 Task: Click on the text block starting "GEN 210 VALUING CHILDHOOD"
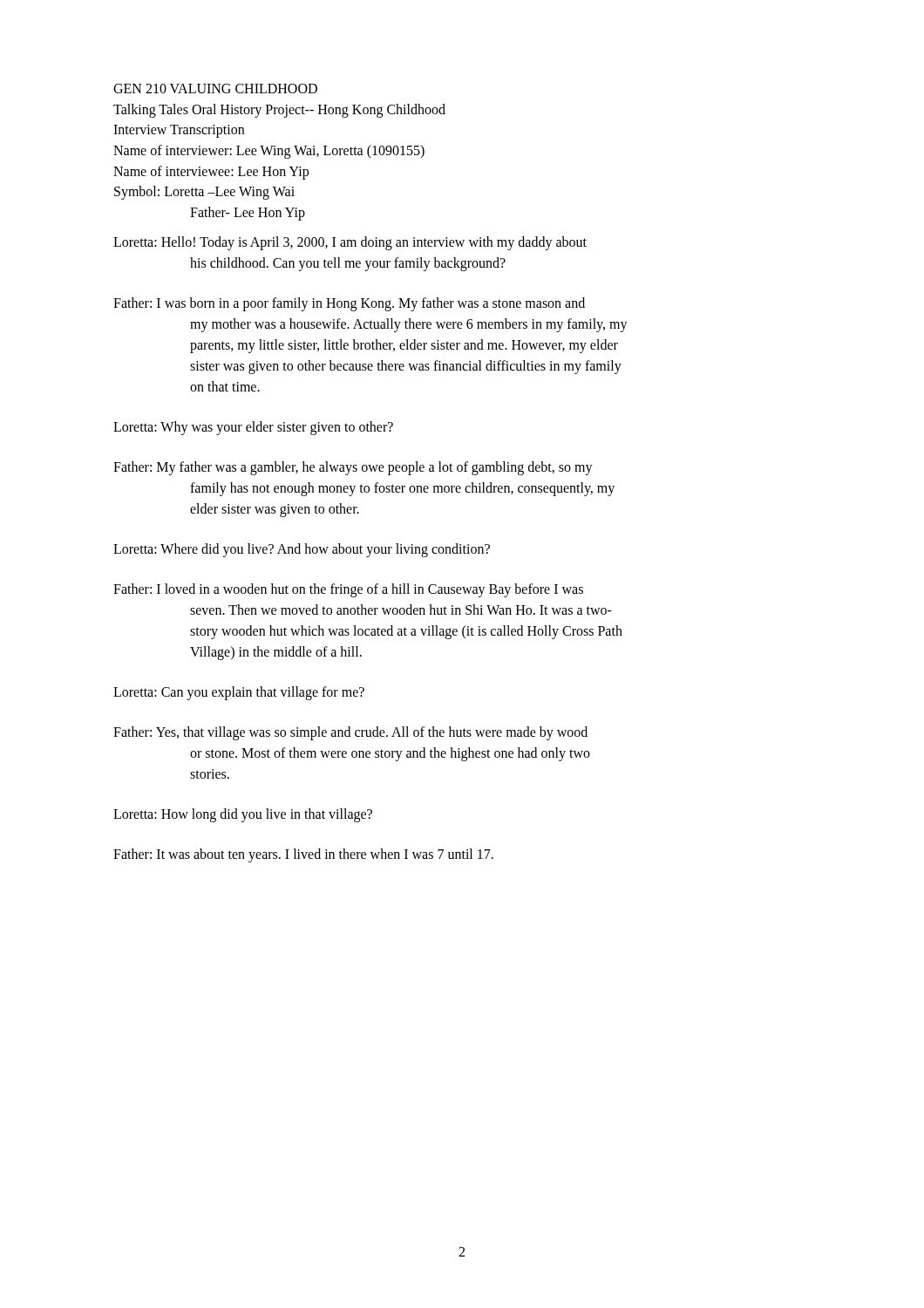click(x=215, y=89)
